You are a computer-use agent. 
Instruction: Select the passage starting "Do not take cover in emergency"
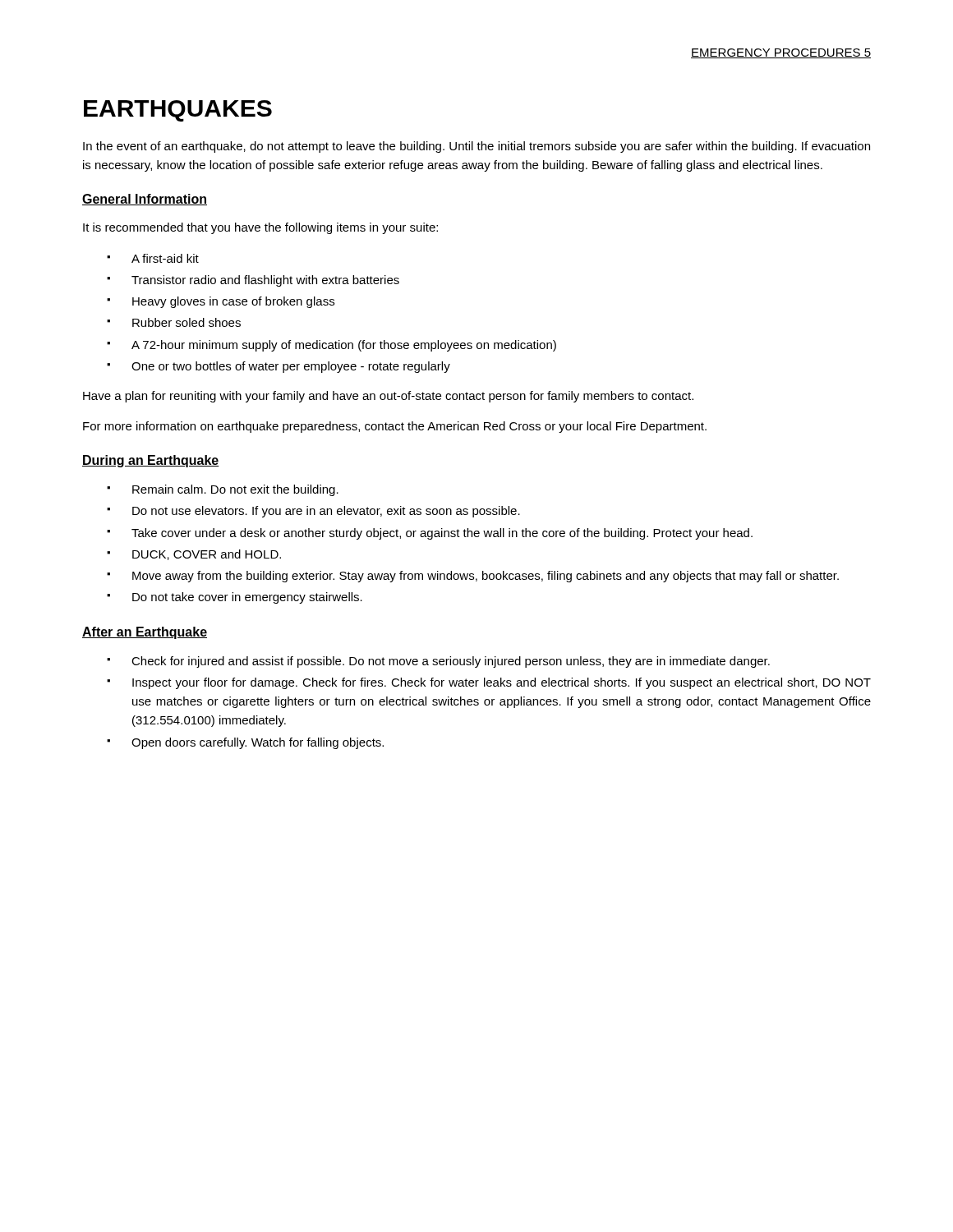[x=247, y=597]
